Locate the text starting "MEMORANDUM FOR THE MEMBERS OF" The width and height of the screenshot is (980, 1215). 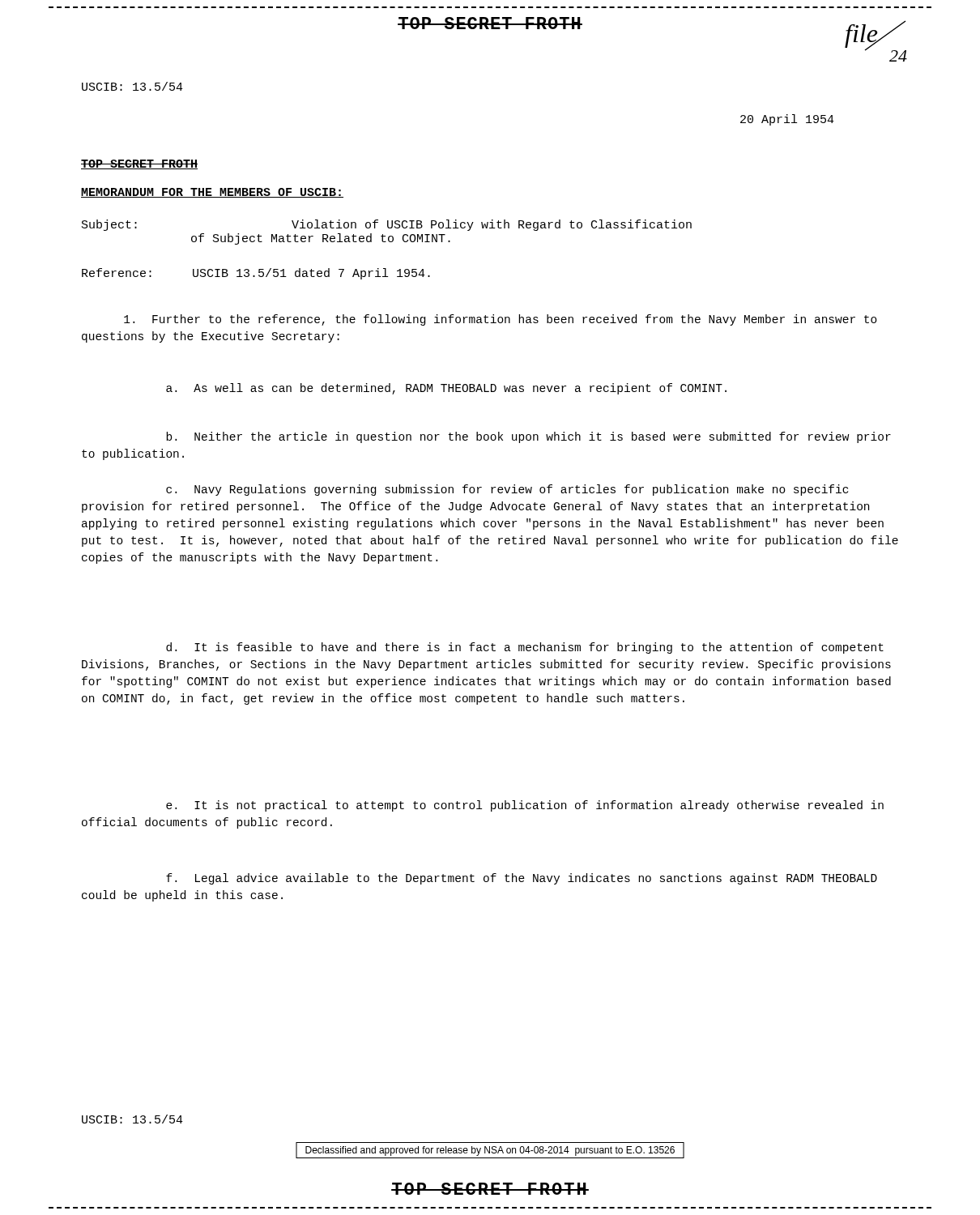[212, 193]
